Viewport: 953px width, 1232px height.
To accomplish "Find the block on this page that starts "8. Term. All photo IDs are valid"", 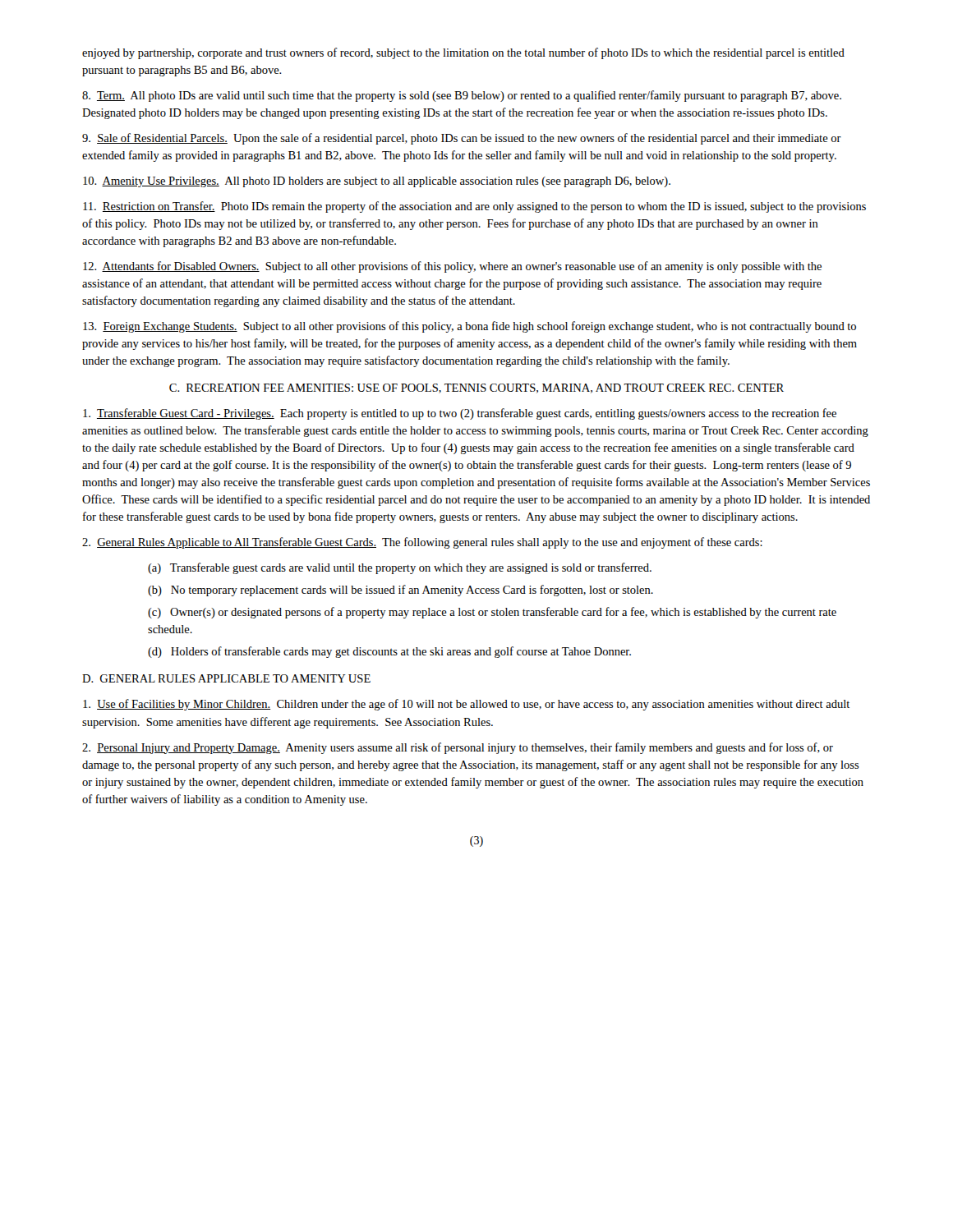I will click(464, 104).
